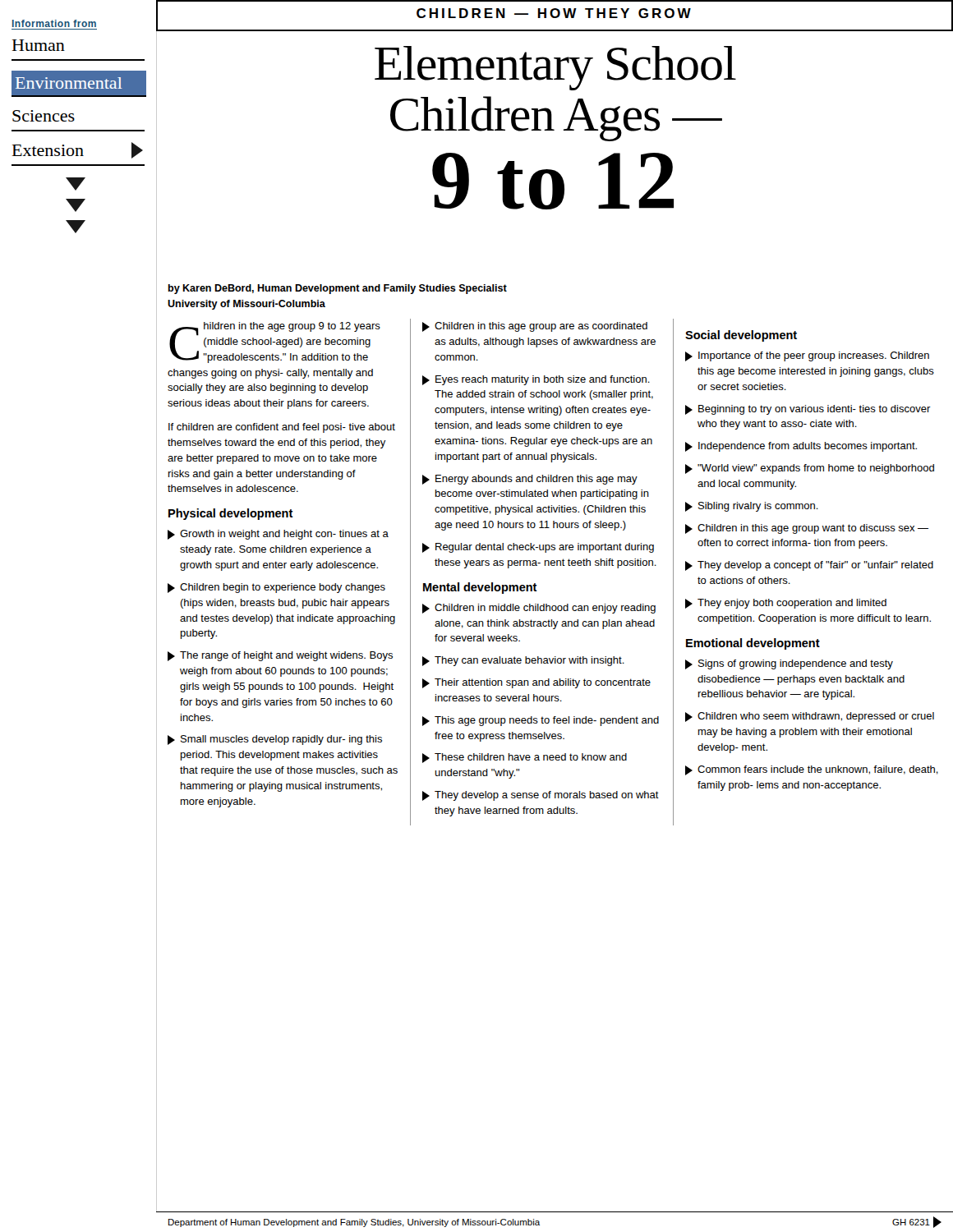Find the block starting "by Karen DeBord, Human Development and Family"
This screenshot has width=953, height=1232.
[337, 296]
